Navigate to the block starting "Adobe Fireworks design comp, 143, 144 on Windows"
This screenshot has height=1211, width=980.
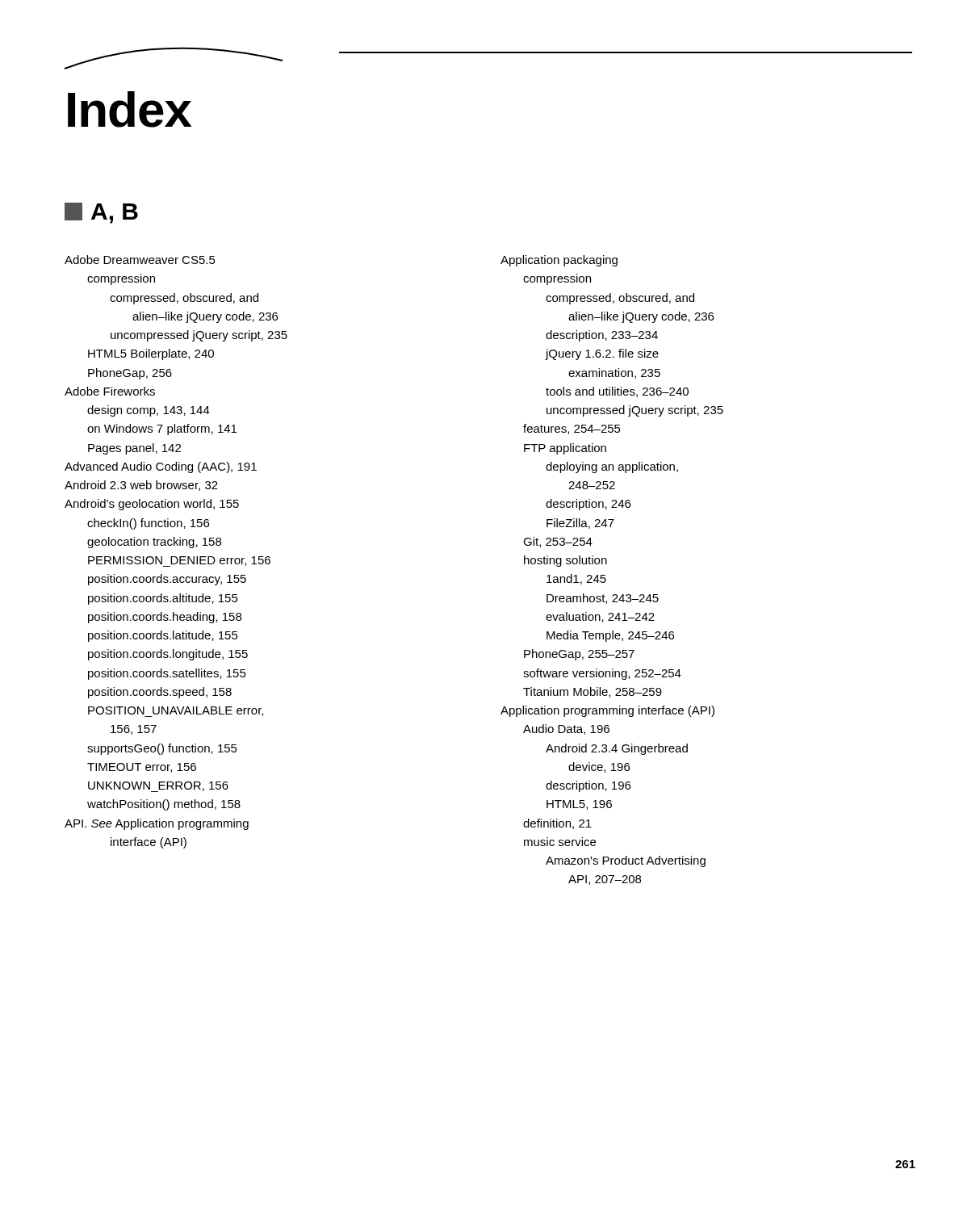[110, 391]
